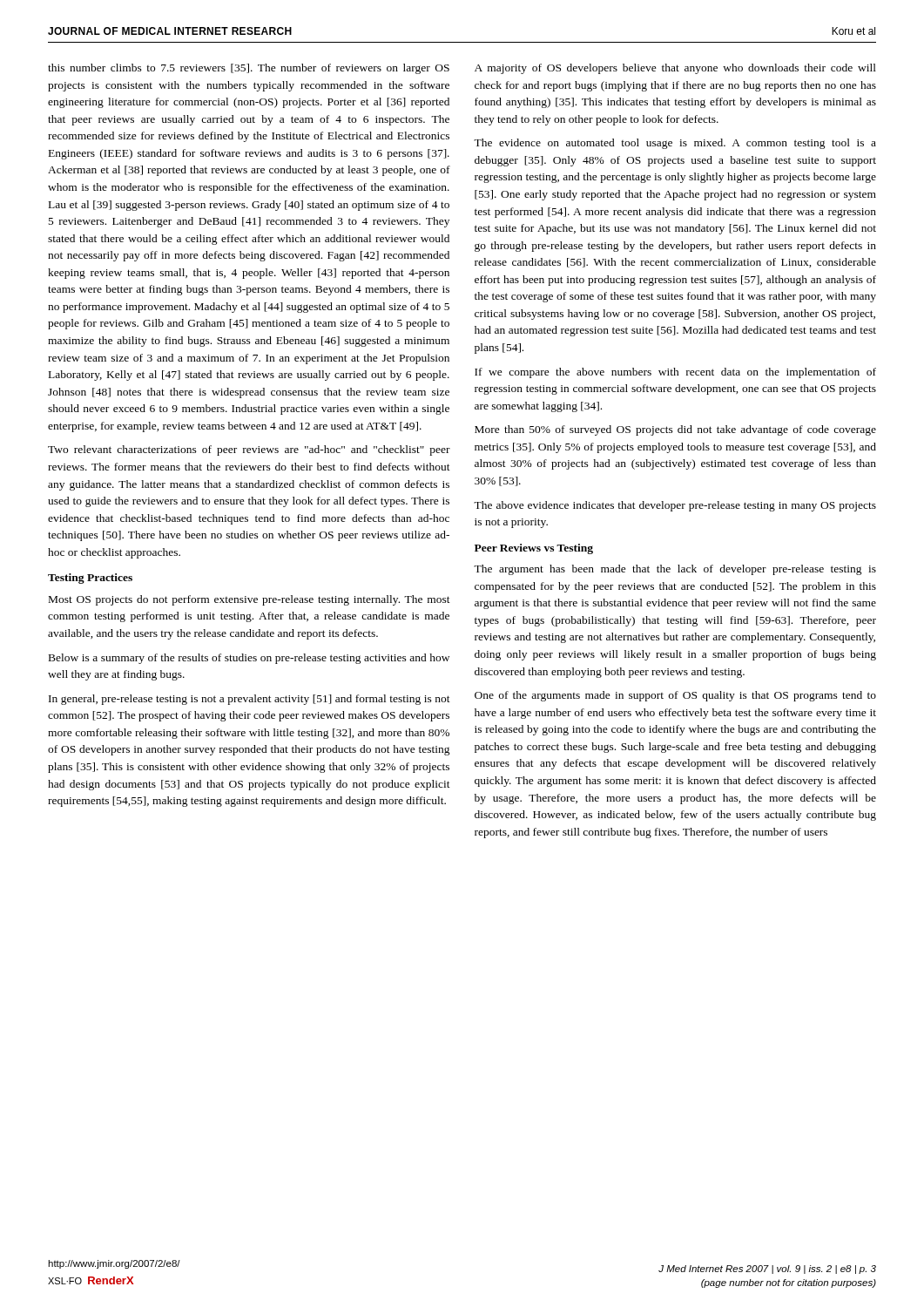Navigate to the text block starting "this number climbs to 7.5 reviewers [35]. The"

coord(249,247)
